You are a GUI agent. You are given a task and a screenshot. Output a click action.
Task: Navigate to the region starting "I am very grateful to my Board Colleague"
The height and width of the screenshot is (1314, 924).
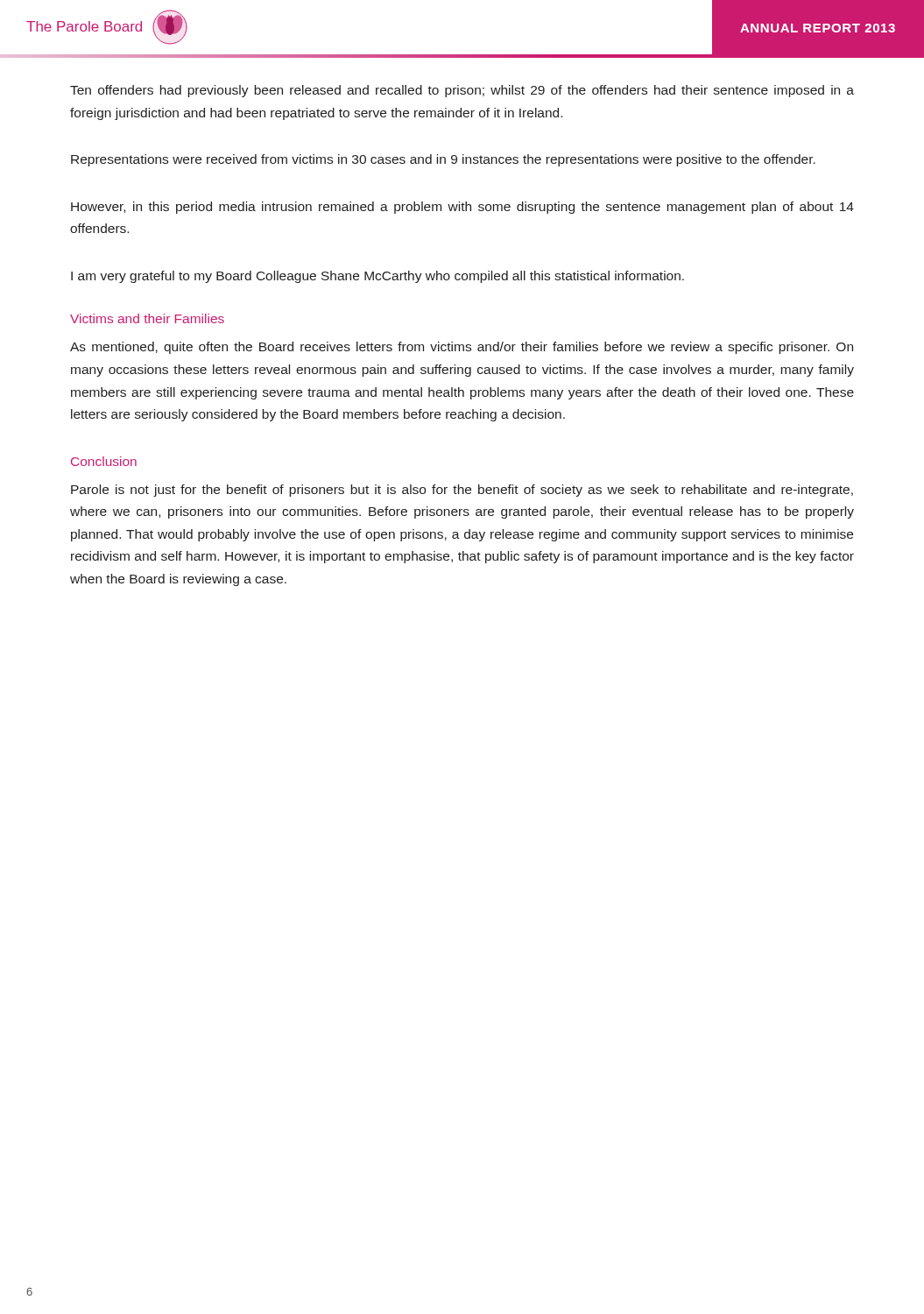[x=378, y=275]
